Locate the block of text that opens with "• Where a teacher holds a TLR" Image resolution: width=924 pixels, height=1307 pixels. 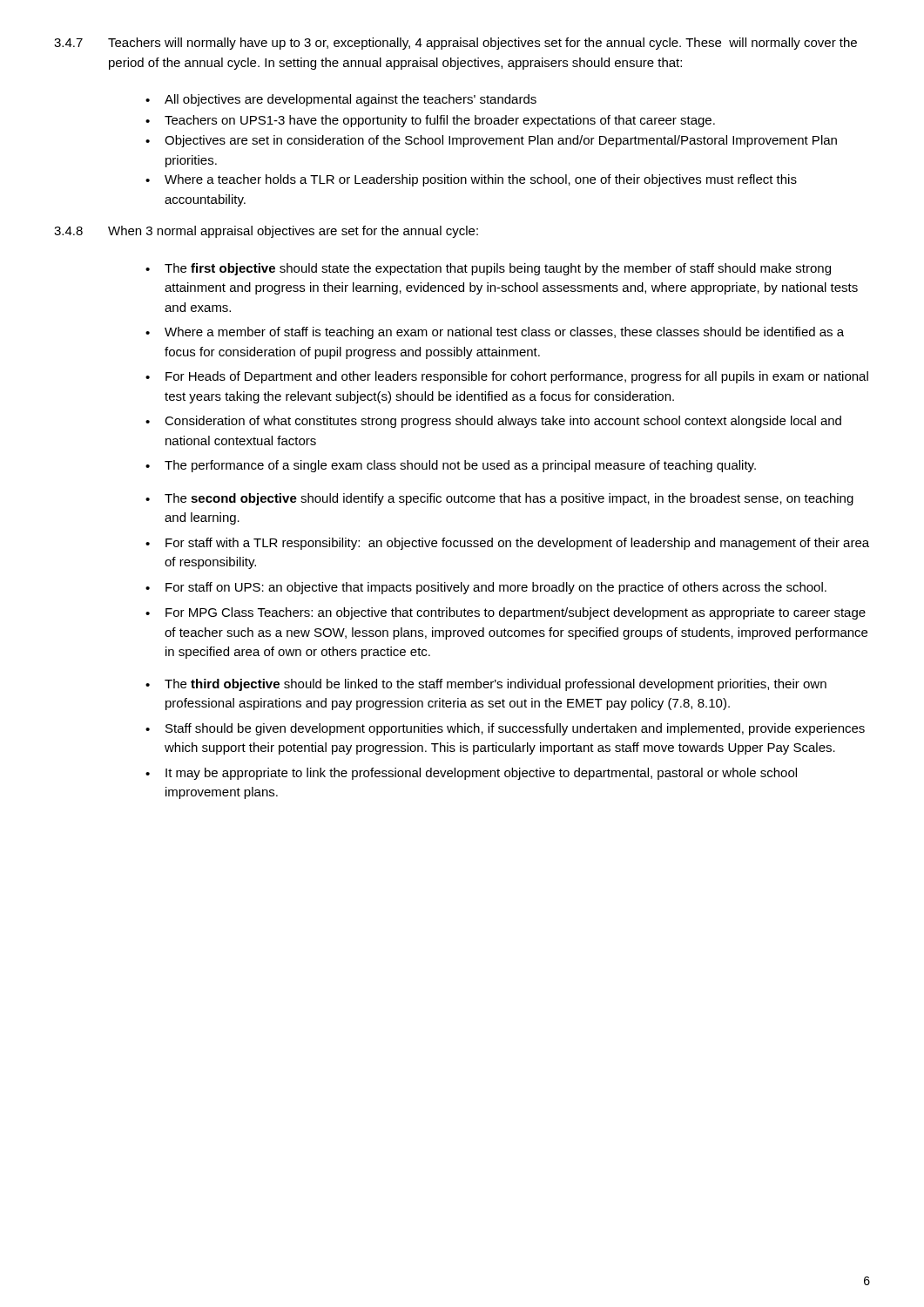pos(508,190)
